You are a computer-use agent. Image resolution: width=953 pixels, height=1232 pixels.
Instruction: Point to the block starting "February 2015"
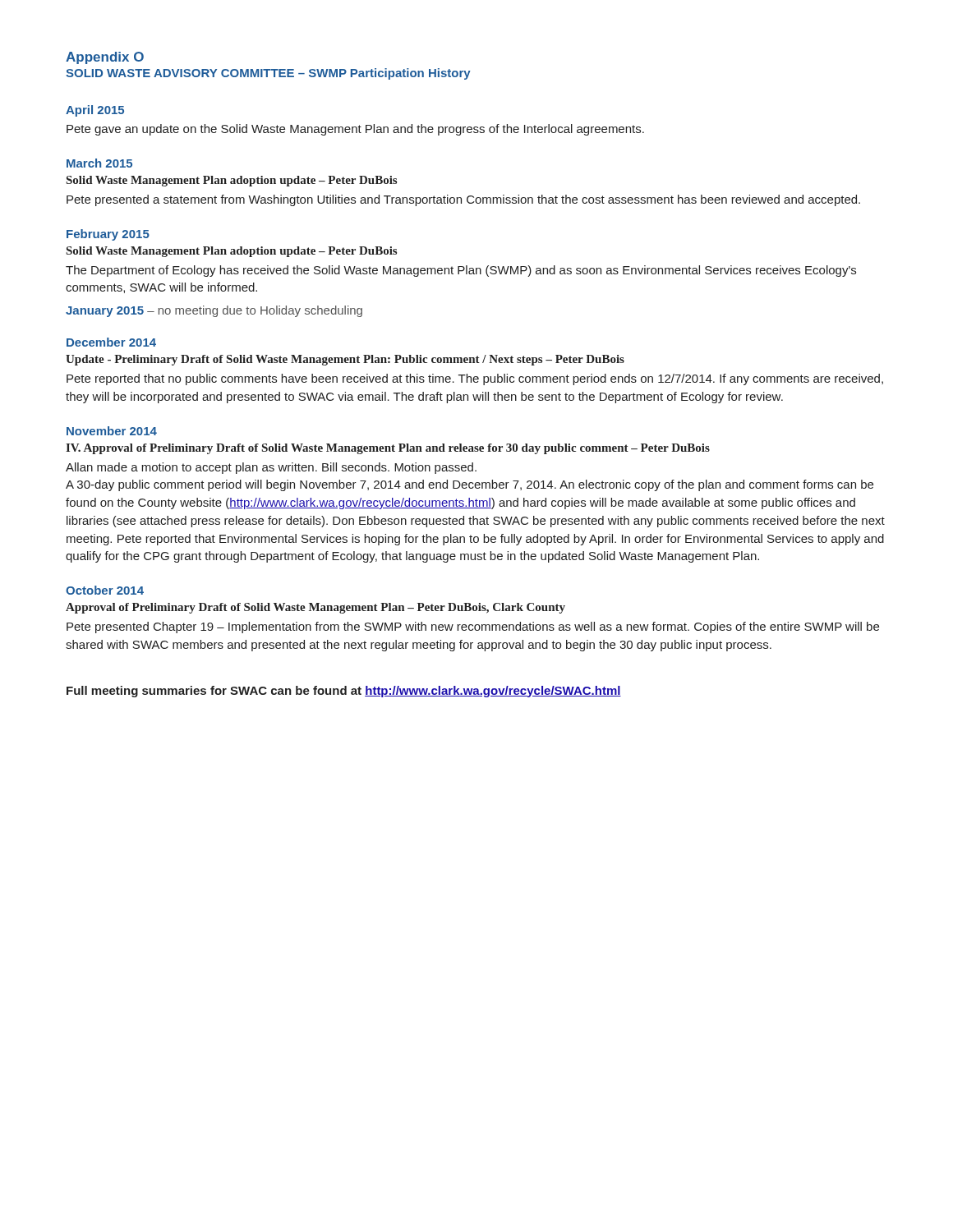pyautogui.click(x=108, y=235)
